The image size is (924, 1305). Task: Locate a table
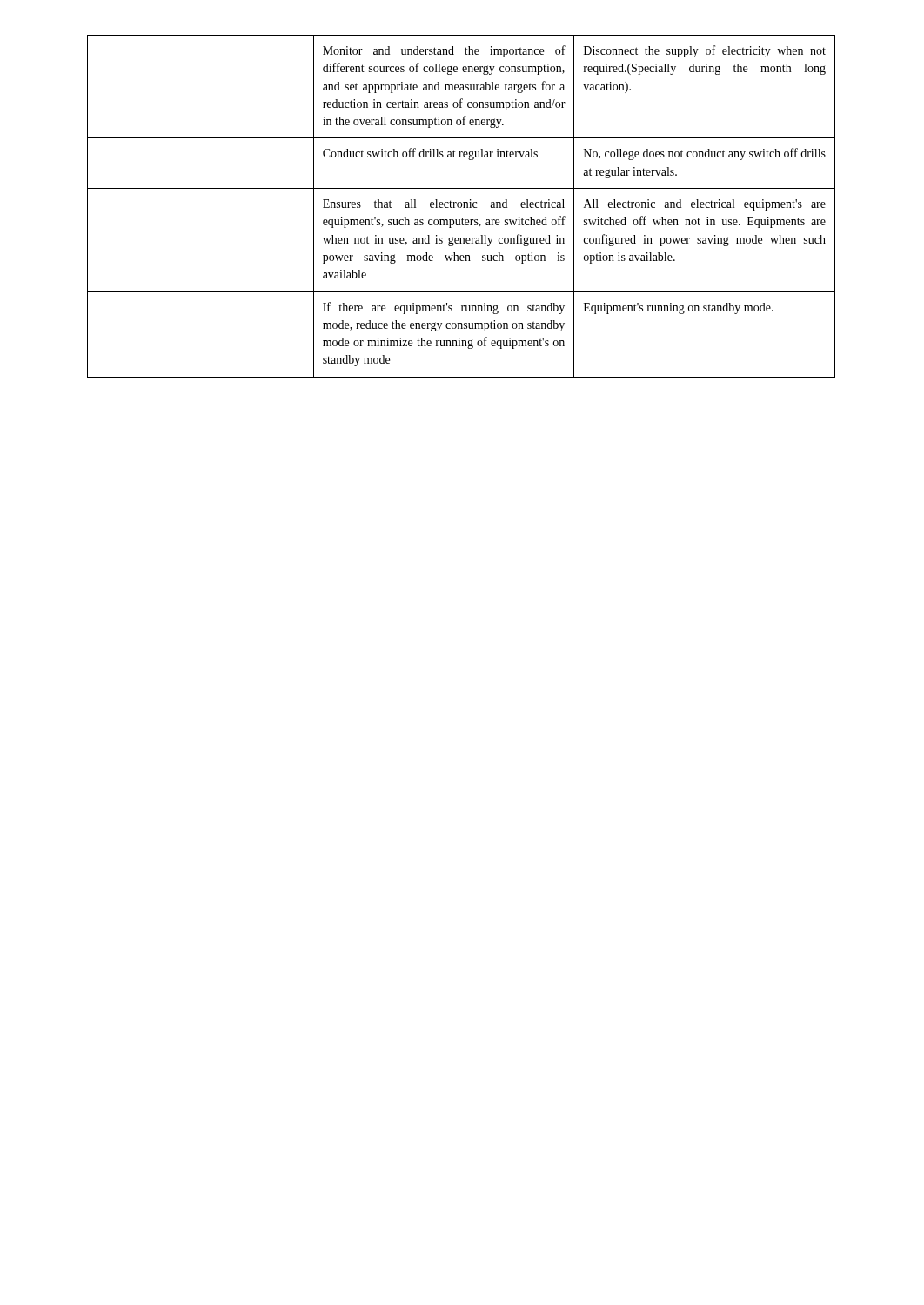(x=461, y=206)
